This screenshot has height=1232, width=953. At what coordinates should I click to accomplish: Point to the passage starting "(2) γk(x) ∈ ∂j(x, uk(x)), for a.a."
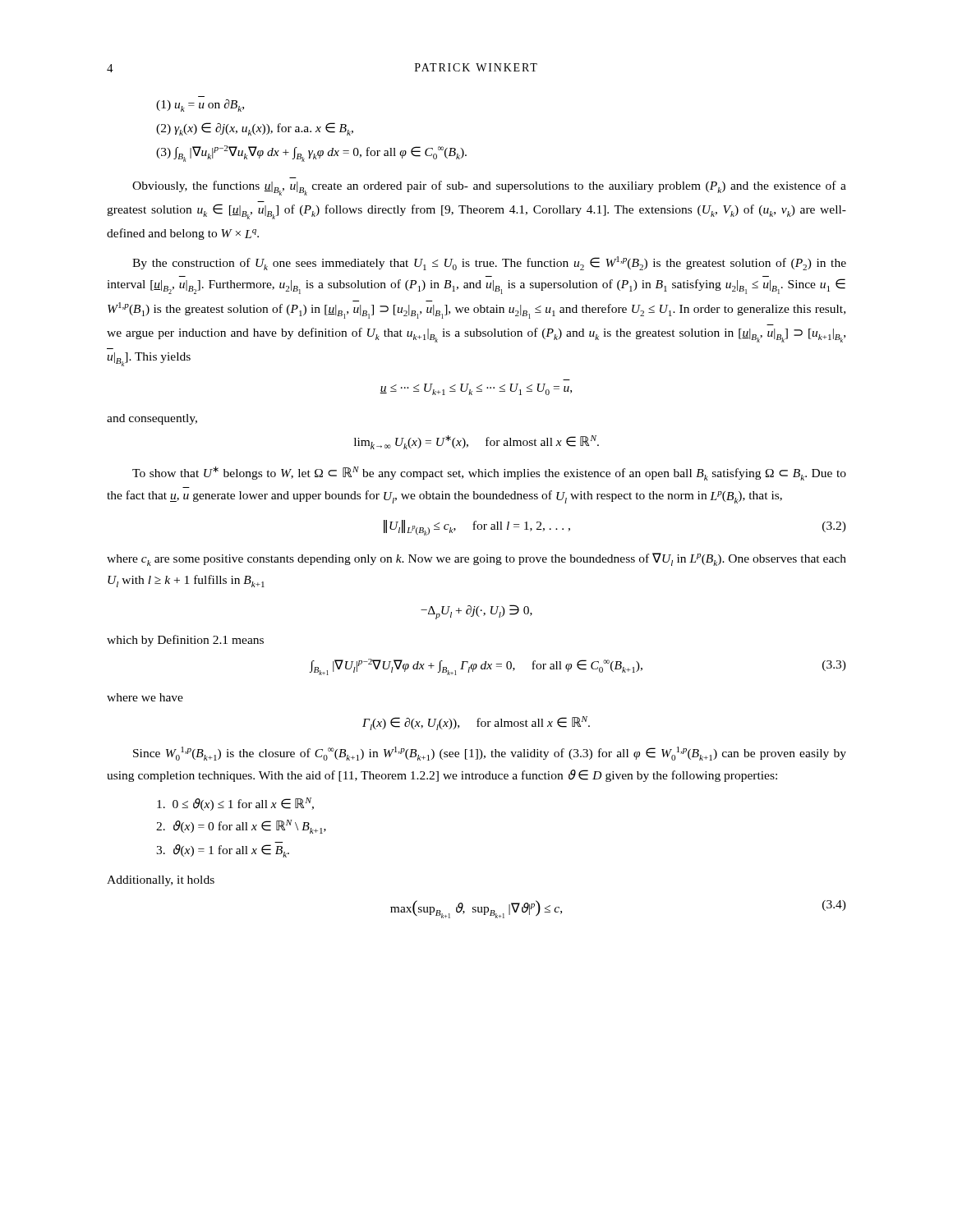[x=255, y=129]
